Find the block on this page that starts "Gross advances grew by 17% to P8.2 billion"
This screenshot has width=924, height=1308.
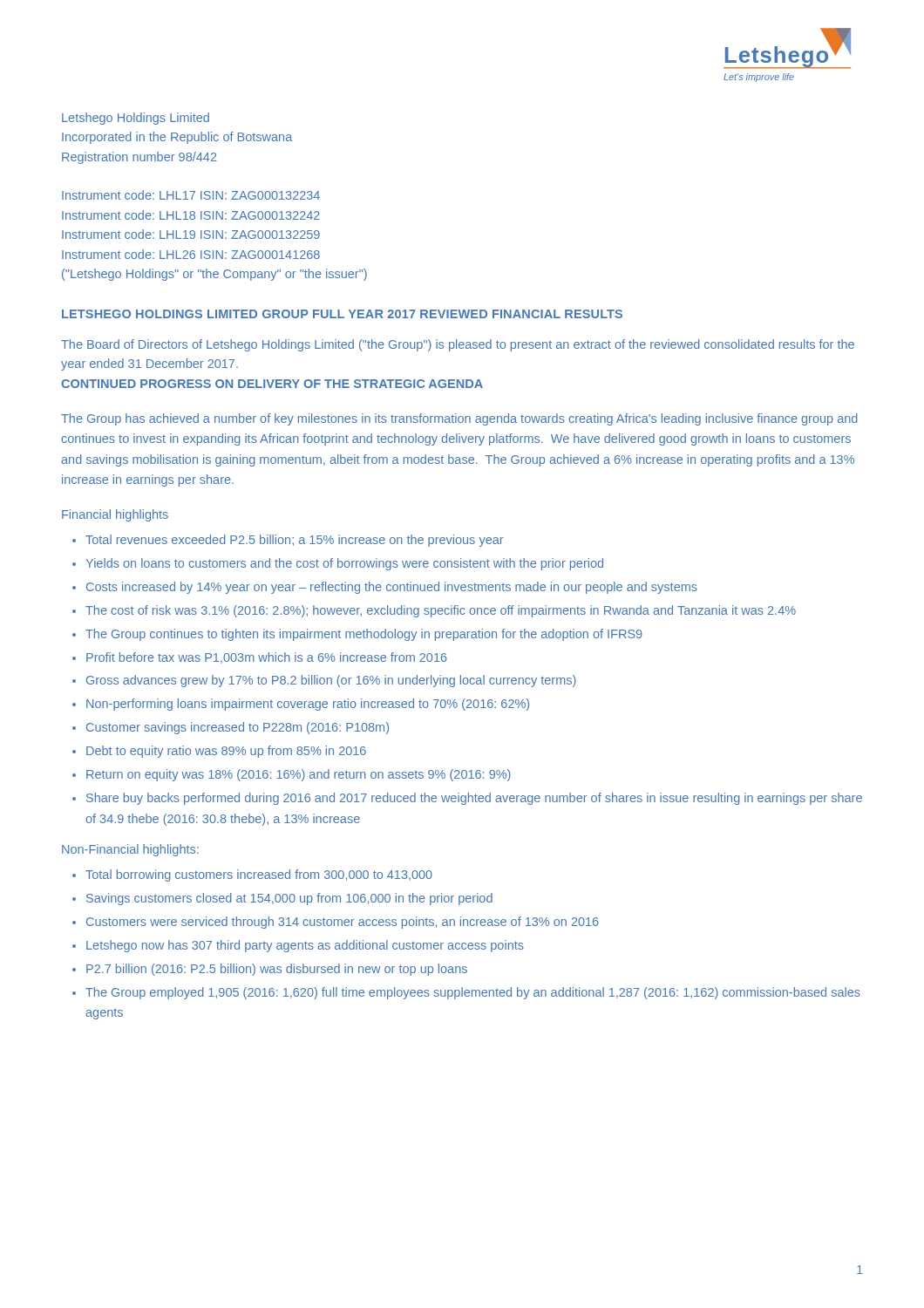click(x=331, y=681)
